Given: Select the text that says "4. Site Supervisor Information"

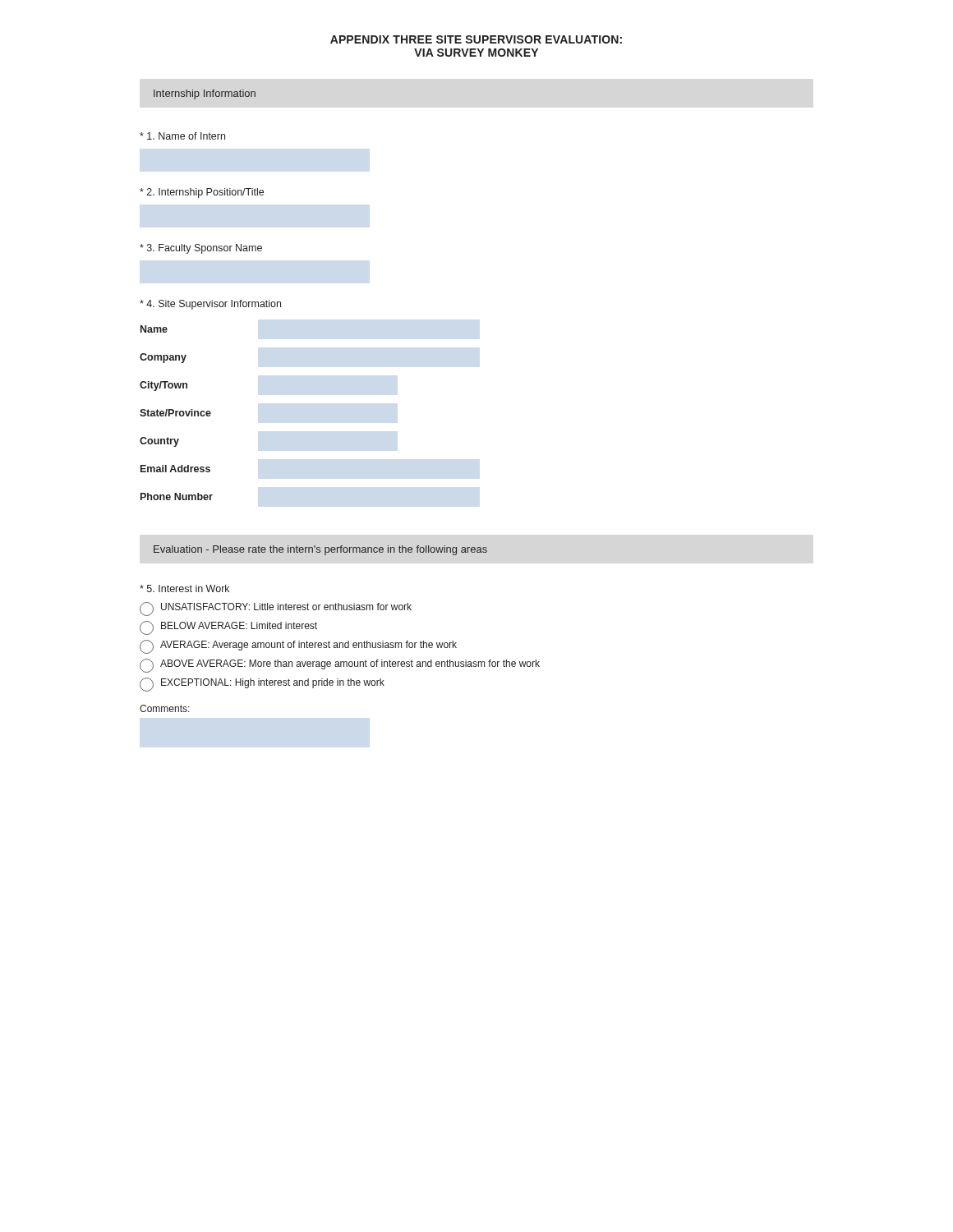Looking at the screenshot, I should pos(211,304).
